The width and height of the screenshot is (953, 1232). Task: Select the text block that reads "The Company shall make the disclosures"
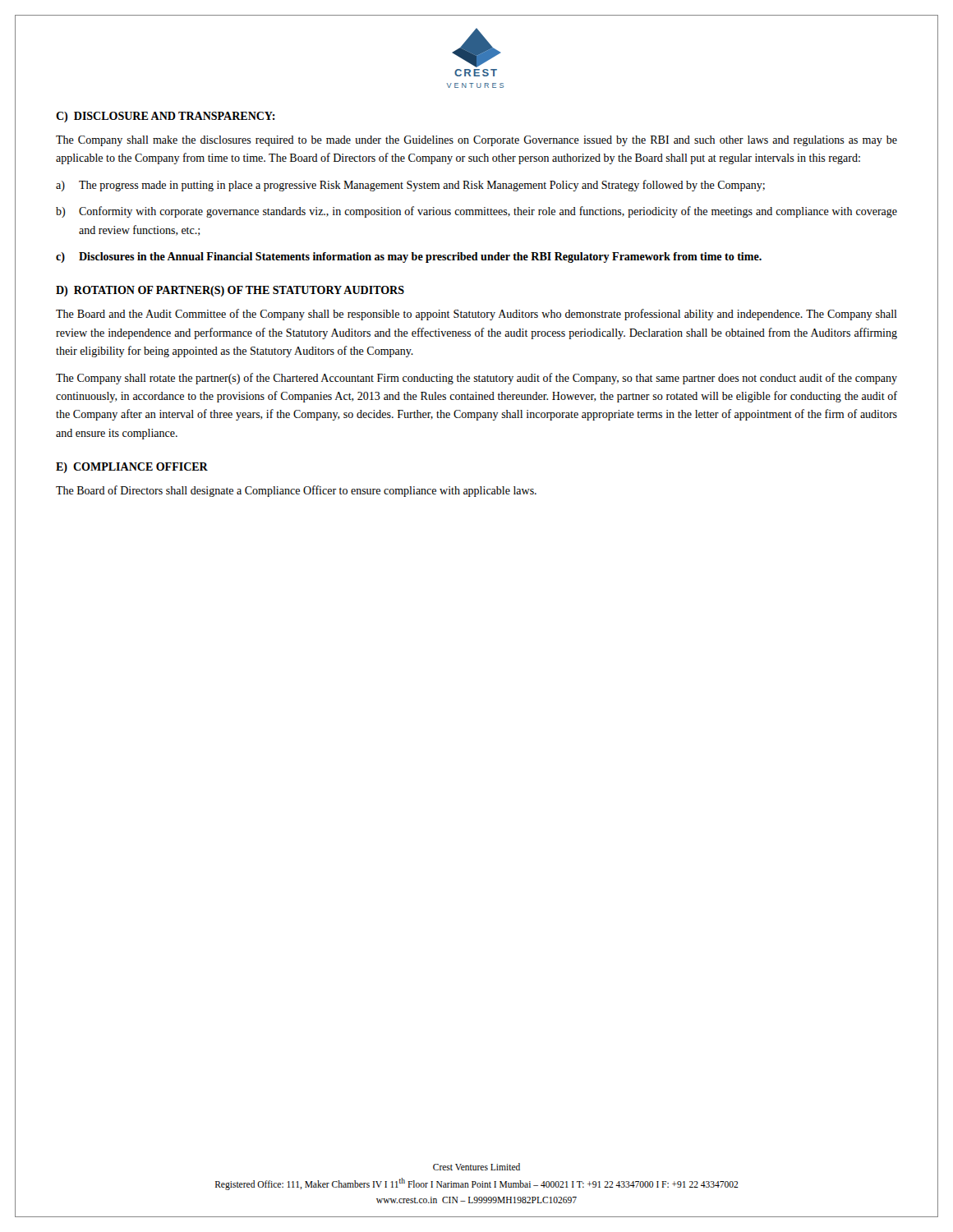[476, 149]
